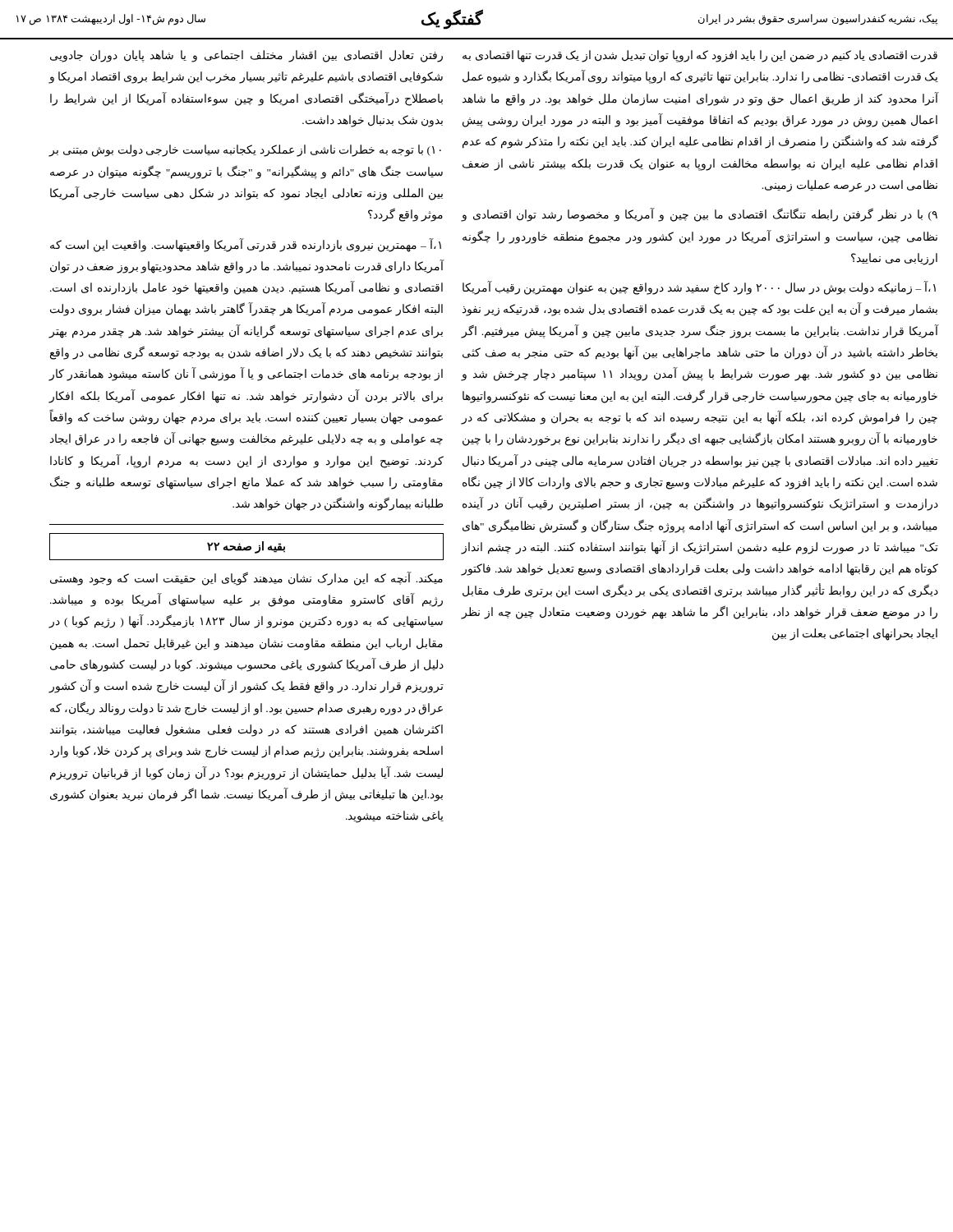The width and height of the screenshot is (953, 1232).
Task: Locate the text block containing "رفتن تعادل اقتصادی بین اقشار مختلف اجتماعی و"
Action: coord(246,88)
